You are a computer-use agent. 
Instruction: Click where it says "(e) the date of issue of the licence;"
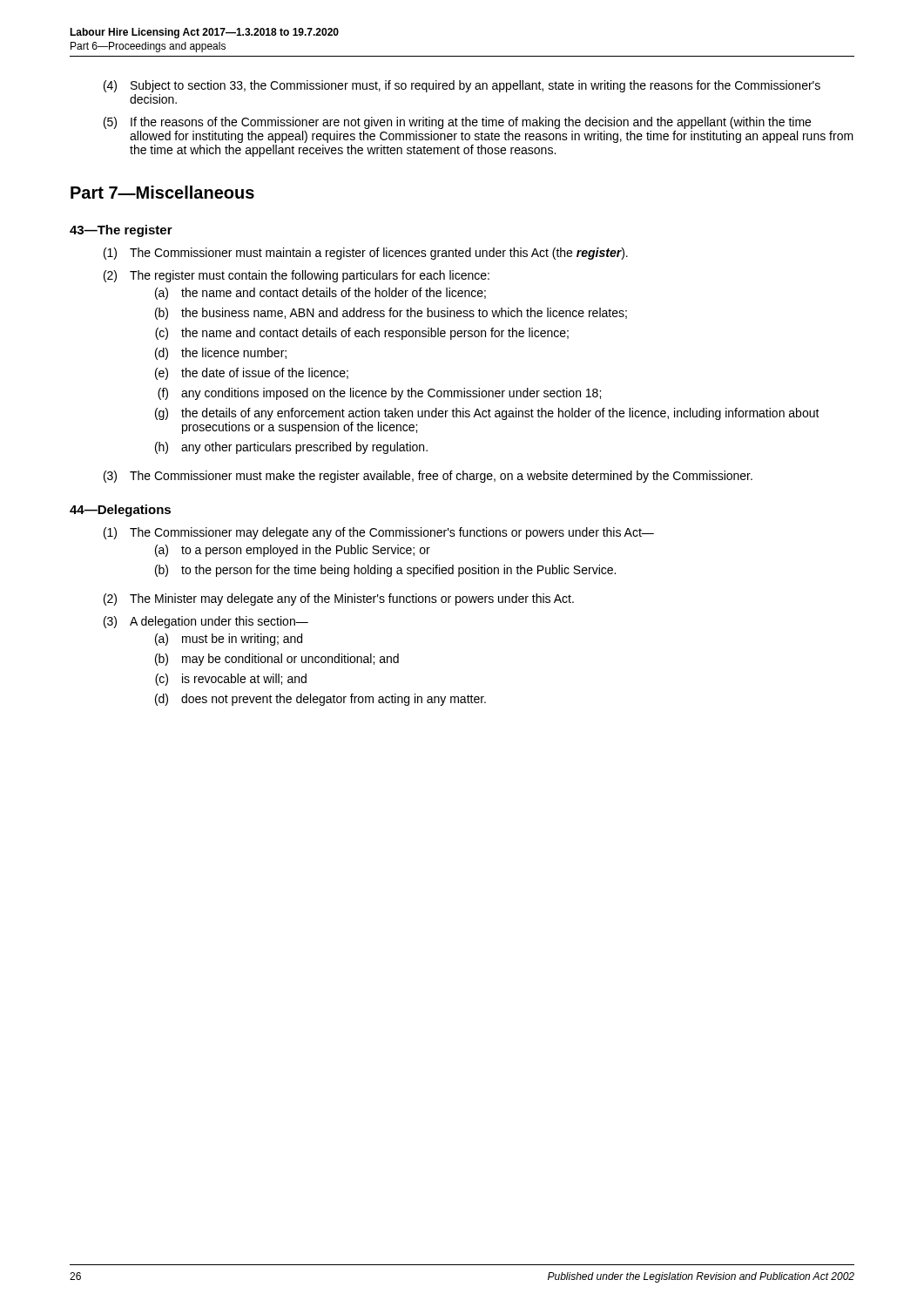tap(252, 374)
